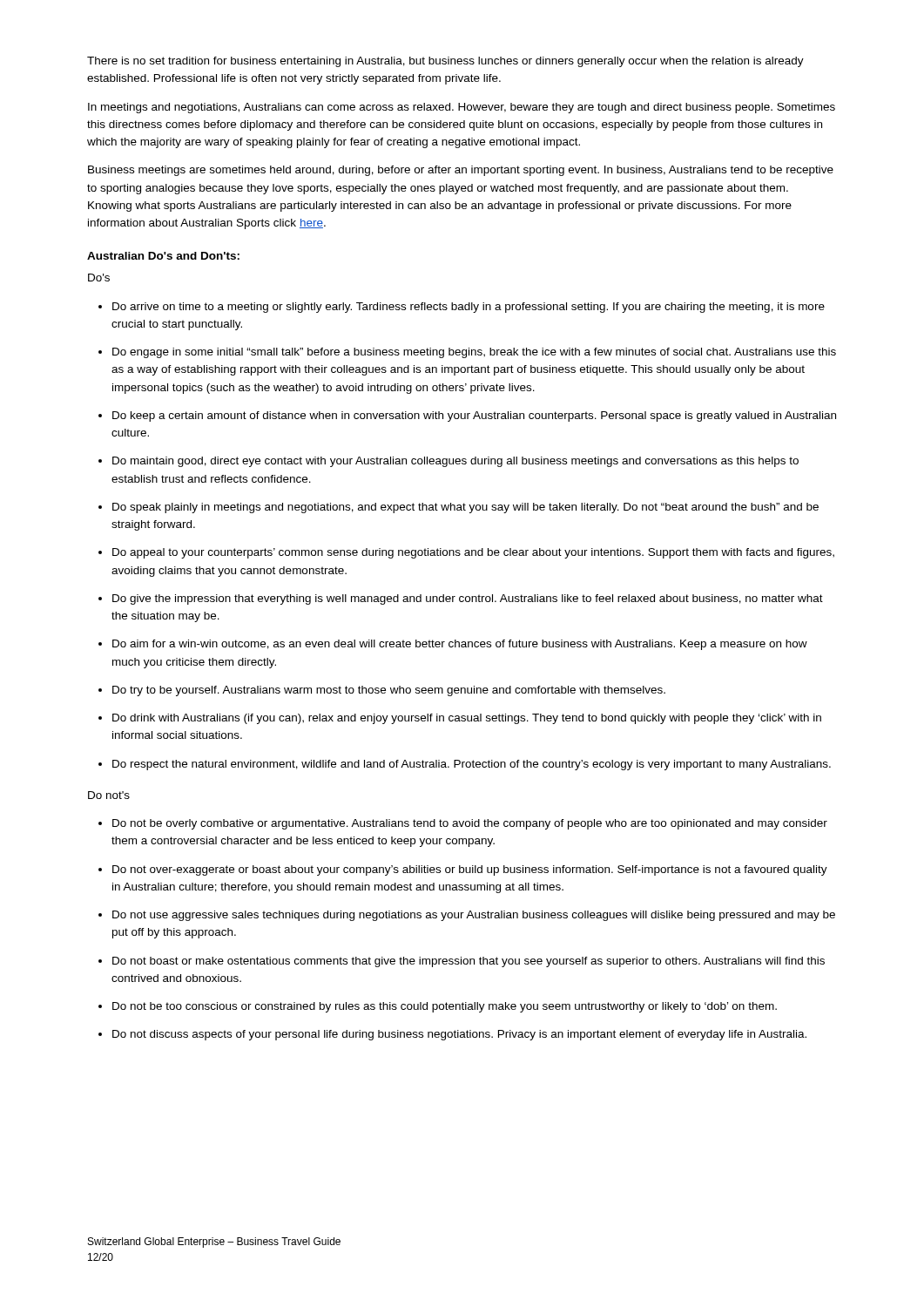Image resolution: width=924 pixels, height=1307 pixels.
Task: Find the block on this page that starts "Business meetings are"
Action: coord(462,197)
